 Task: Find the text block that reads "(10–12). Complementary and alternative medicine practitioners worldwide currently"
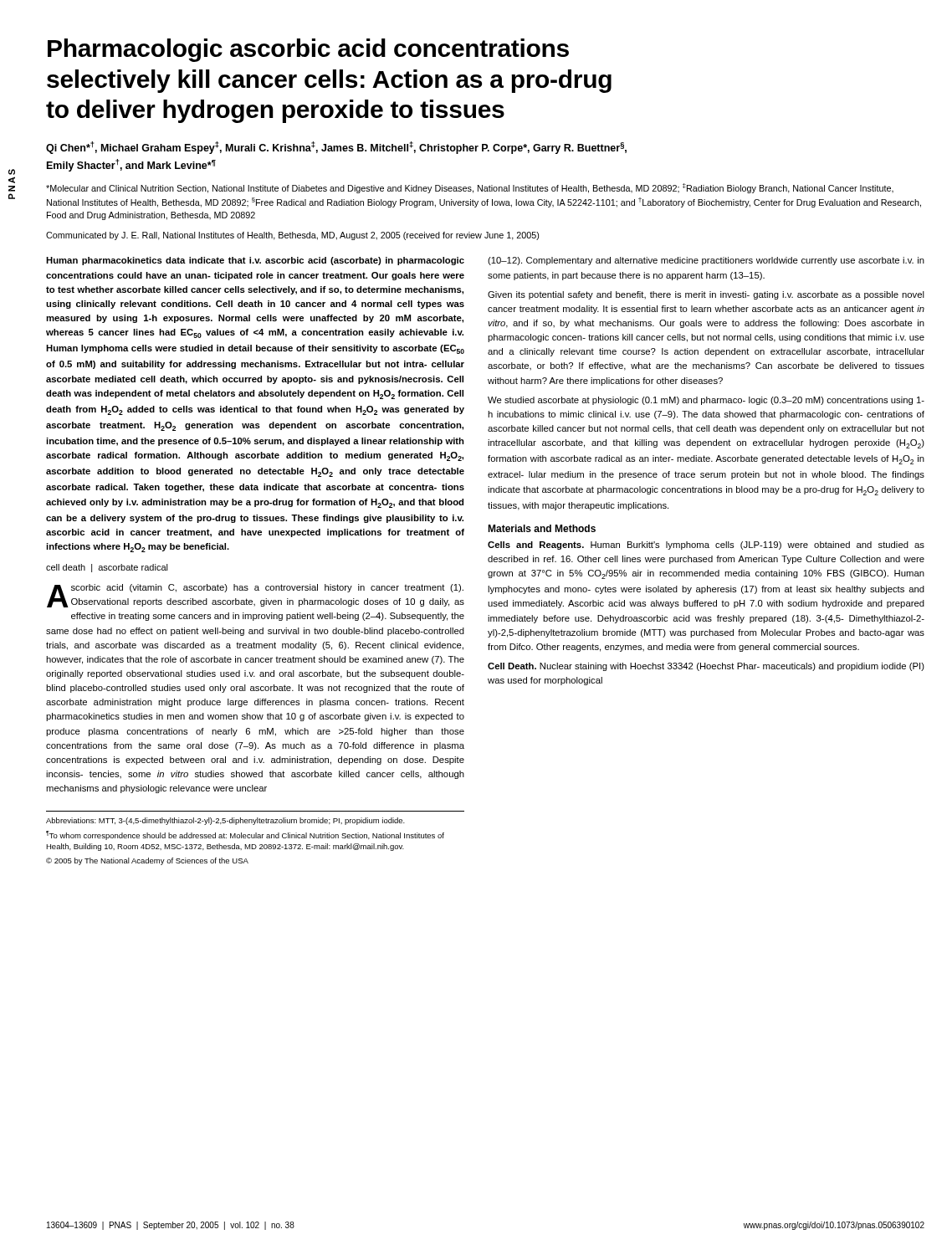(x=706, y=268)
